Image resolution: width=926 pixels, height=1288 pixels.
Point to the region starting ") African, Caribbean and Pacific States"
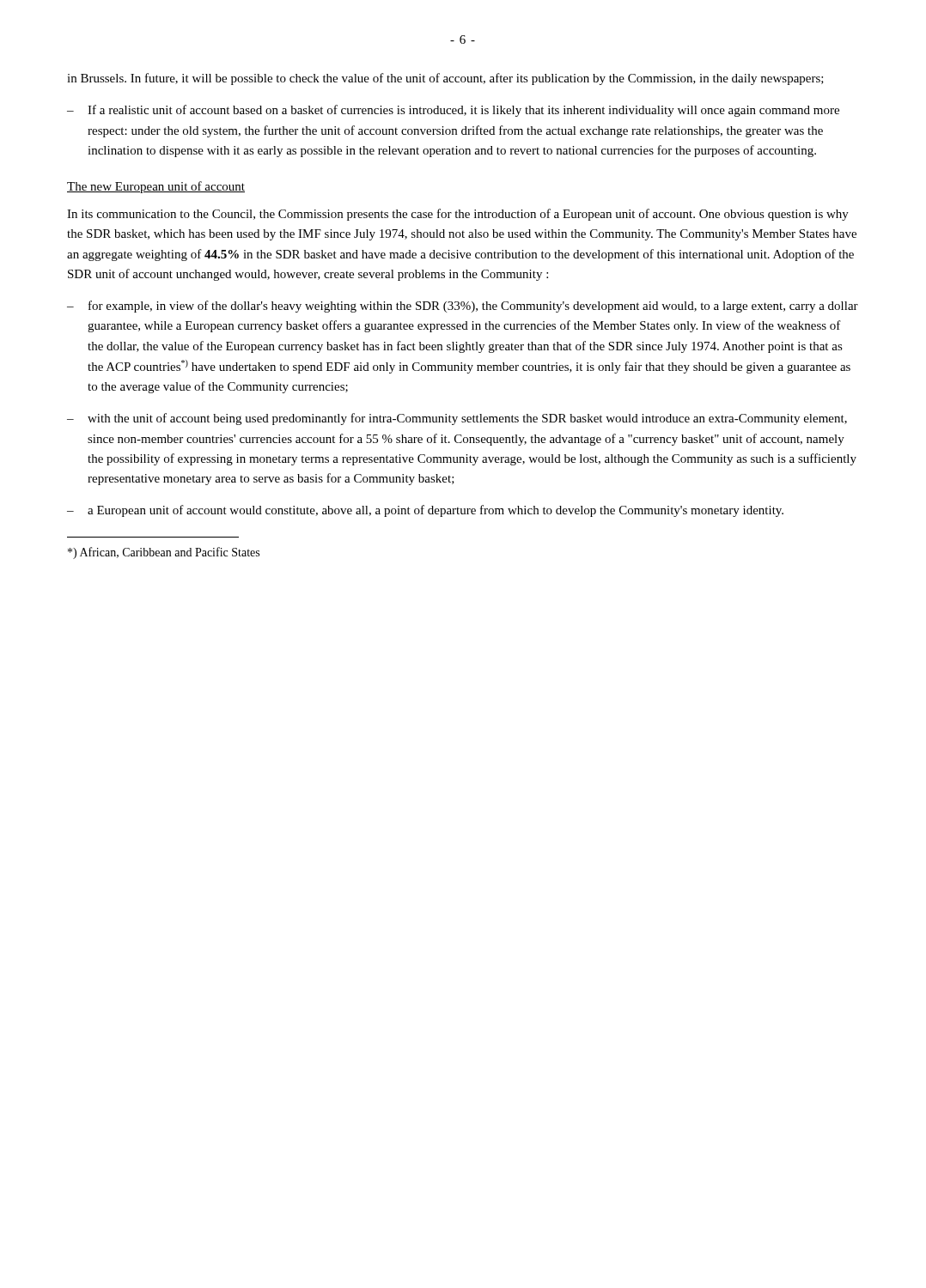(164, 552)
